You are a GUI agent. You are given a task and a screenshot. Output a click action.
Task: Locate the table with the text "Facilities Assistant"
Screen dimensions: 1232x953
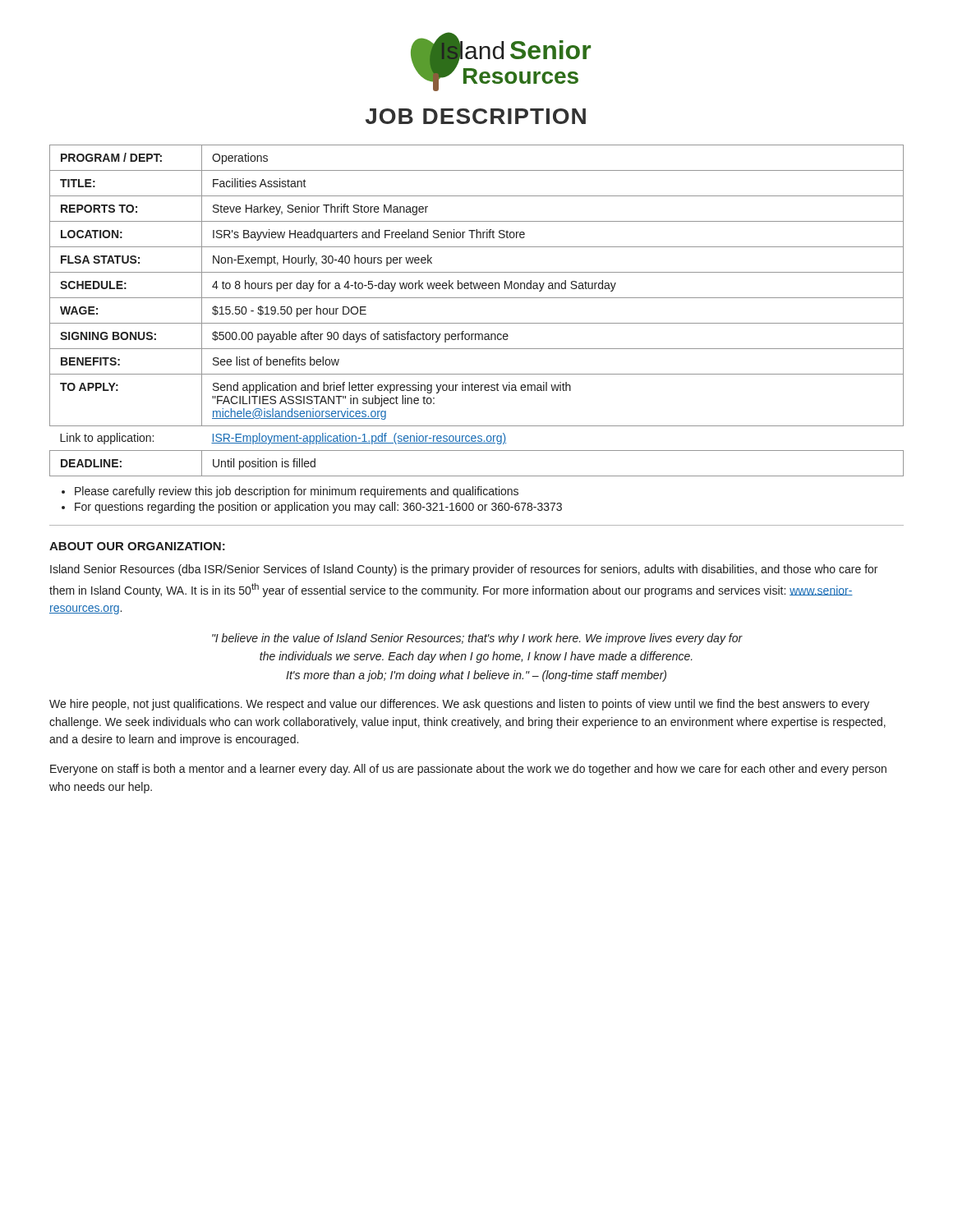tap(476, 310)
